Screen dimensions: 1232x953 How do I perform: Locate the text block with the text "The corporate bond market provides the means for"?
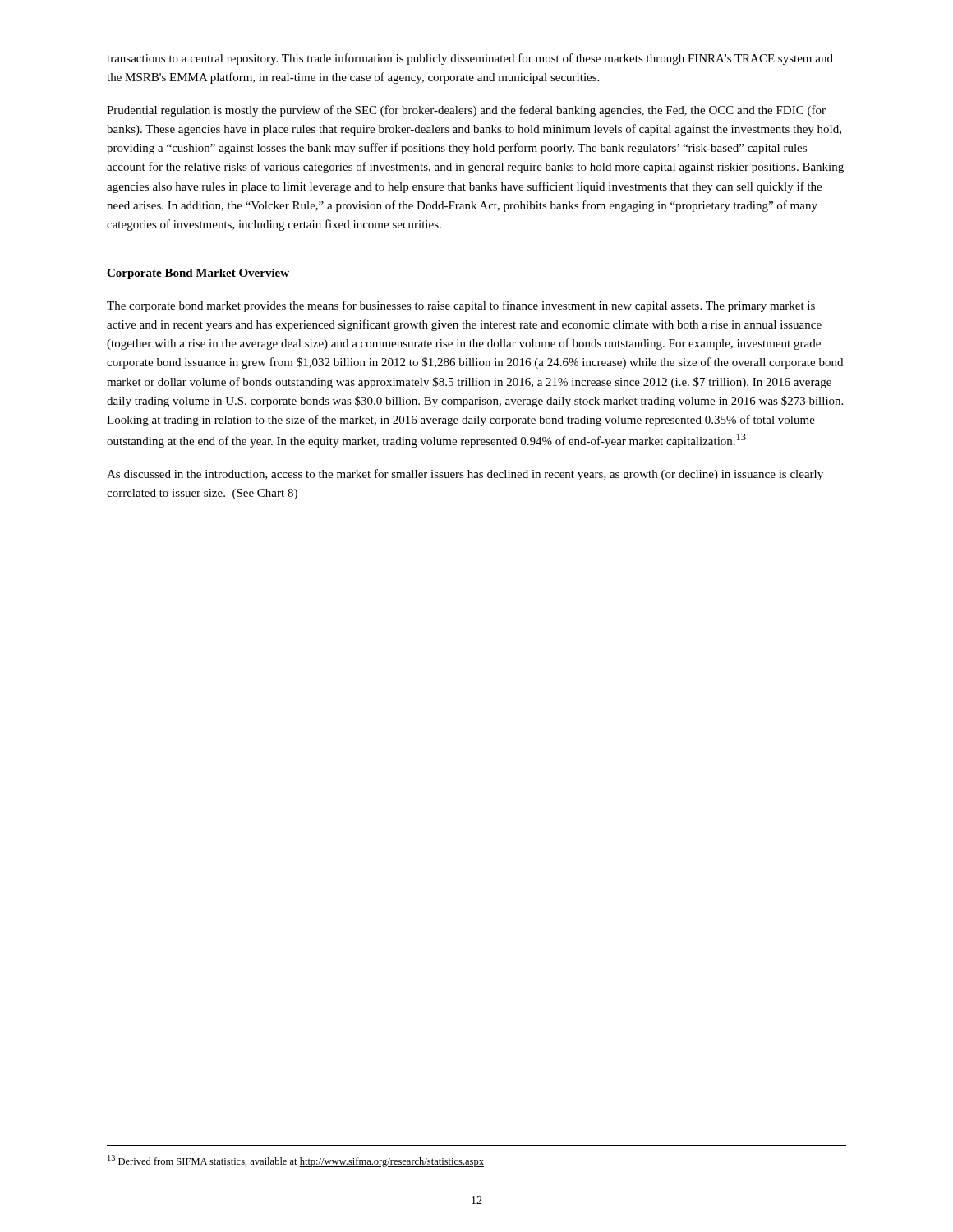click(x=476, y=374)
